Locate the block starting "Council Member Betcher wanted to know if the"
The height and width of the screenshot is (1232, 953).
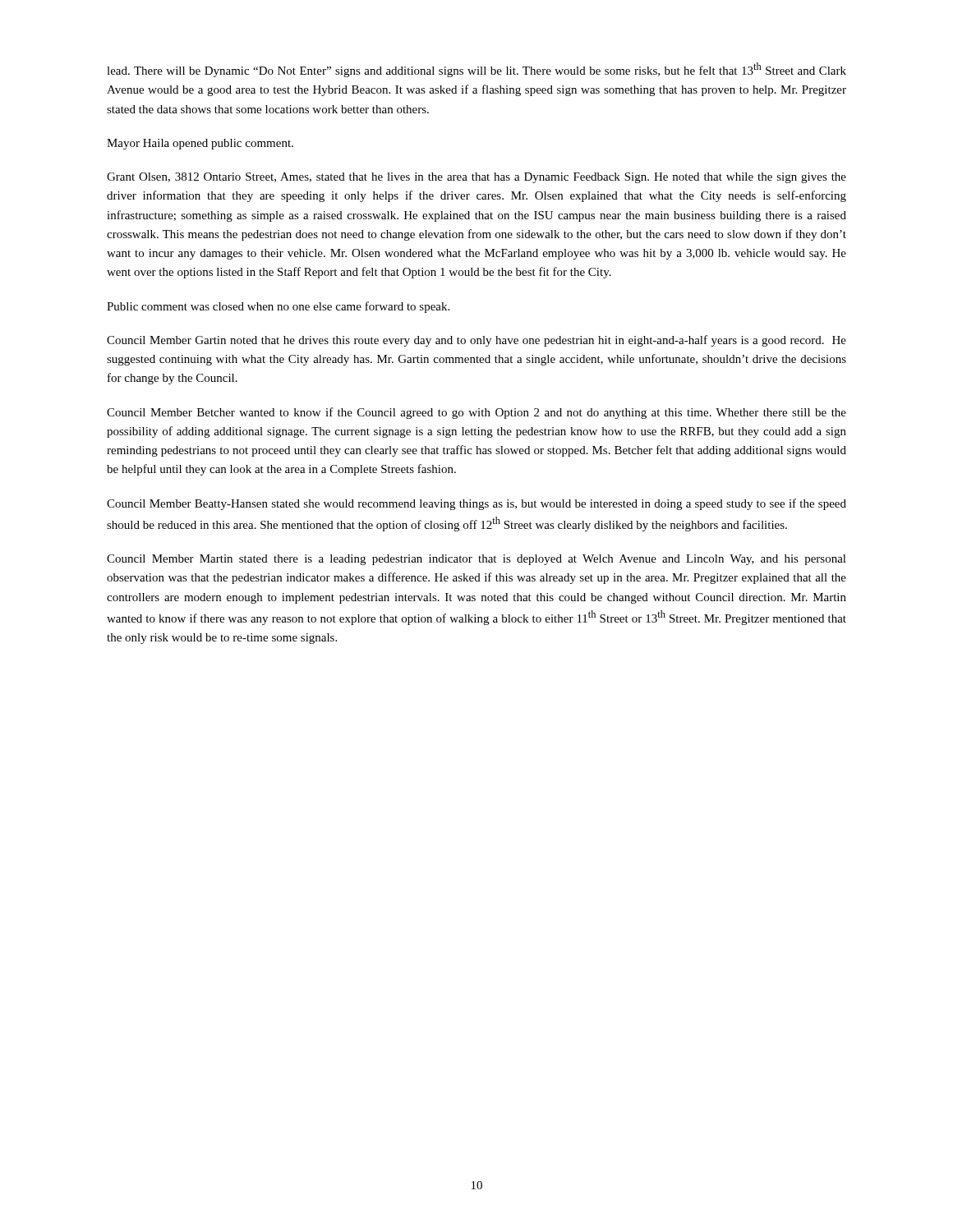(x=476, y=441)
